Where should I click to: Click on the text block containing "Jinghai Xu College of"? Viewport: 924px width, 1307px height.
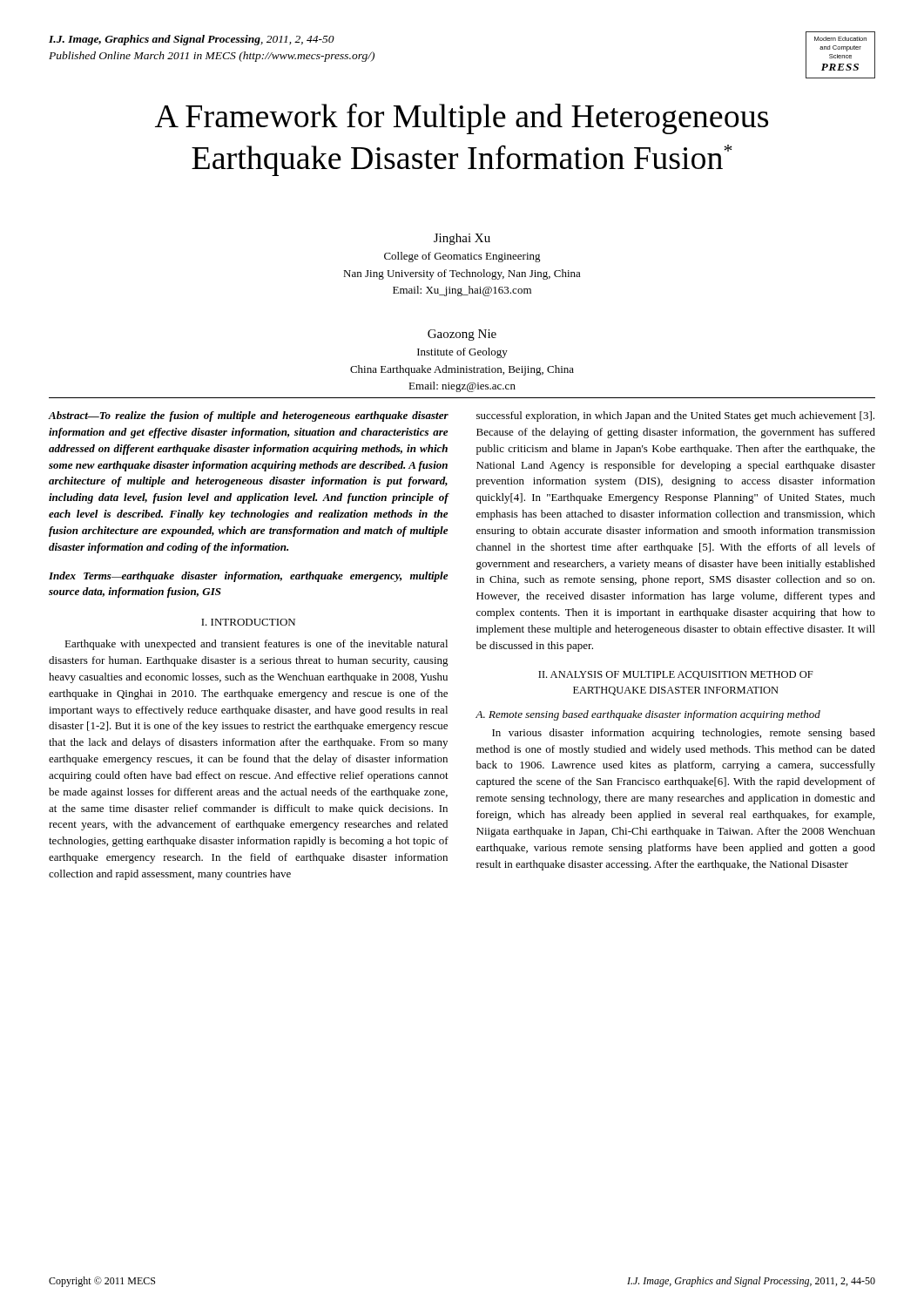(462, 265)
